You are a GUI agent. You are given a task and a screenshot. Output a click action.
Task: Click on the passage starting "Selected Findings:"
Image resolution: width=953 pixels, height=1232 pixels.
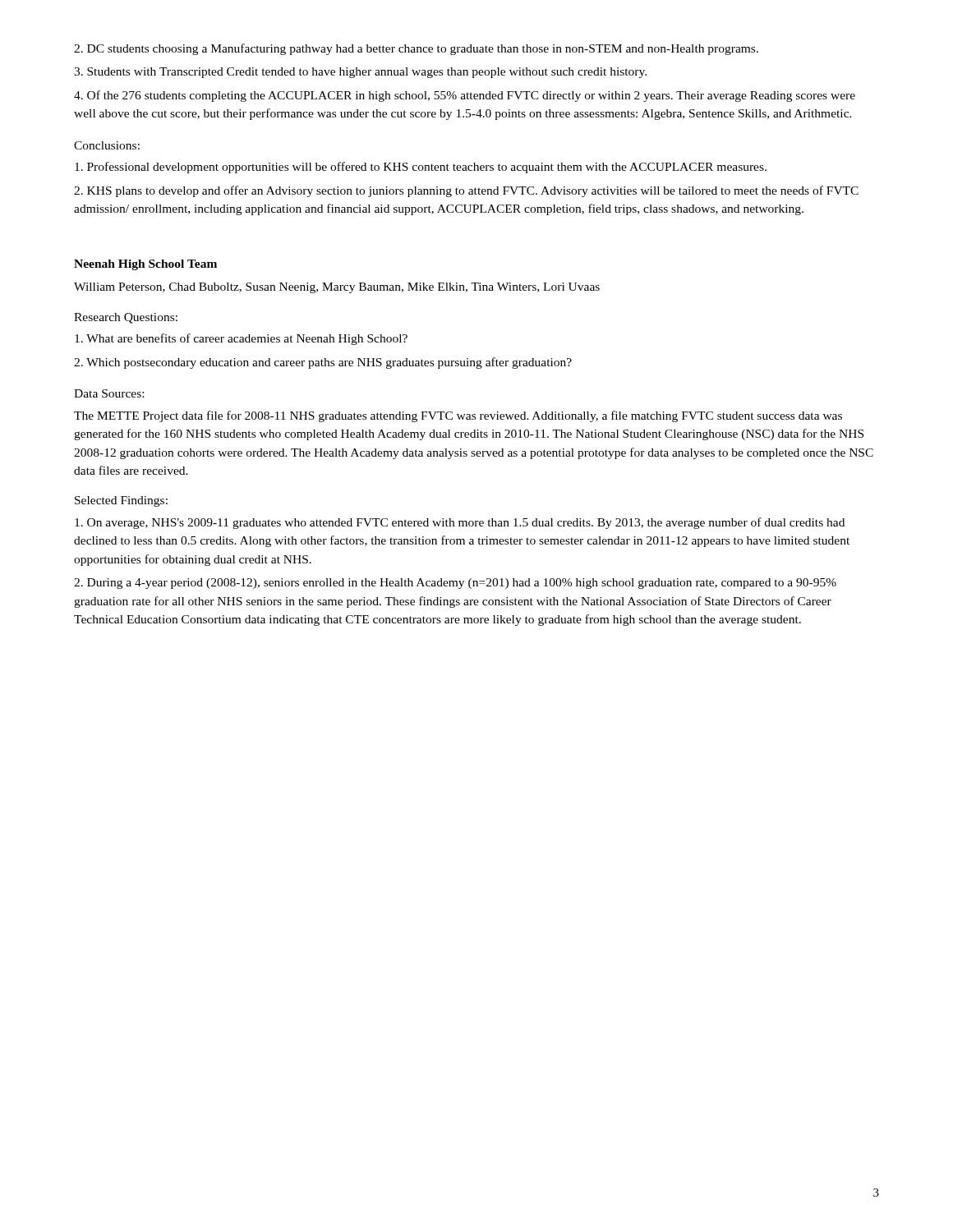[x=121, y=500]
